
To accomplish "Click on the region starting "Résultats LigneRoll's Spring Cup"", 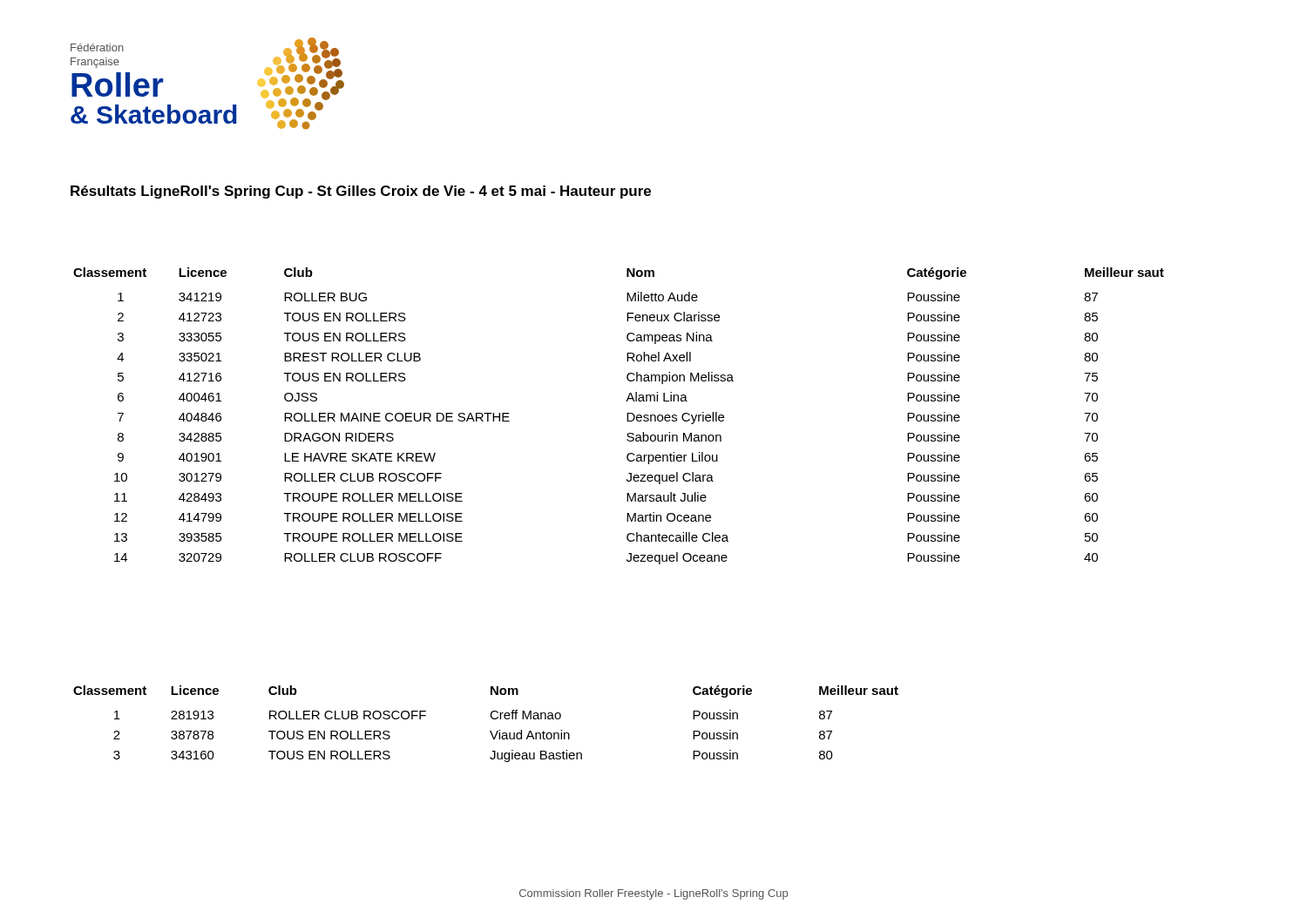I will click(x=361, y=192).
